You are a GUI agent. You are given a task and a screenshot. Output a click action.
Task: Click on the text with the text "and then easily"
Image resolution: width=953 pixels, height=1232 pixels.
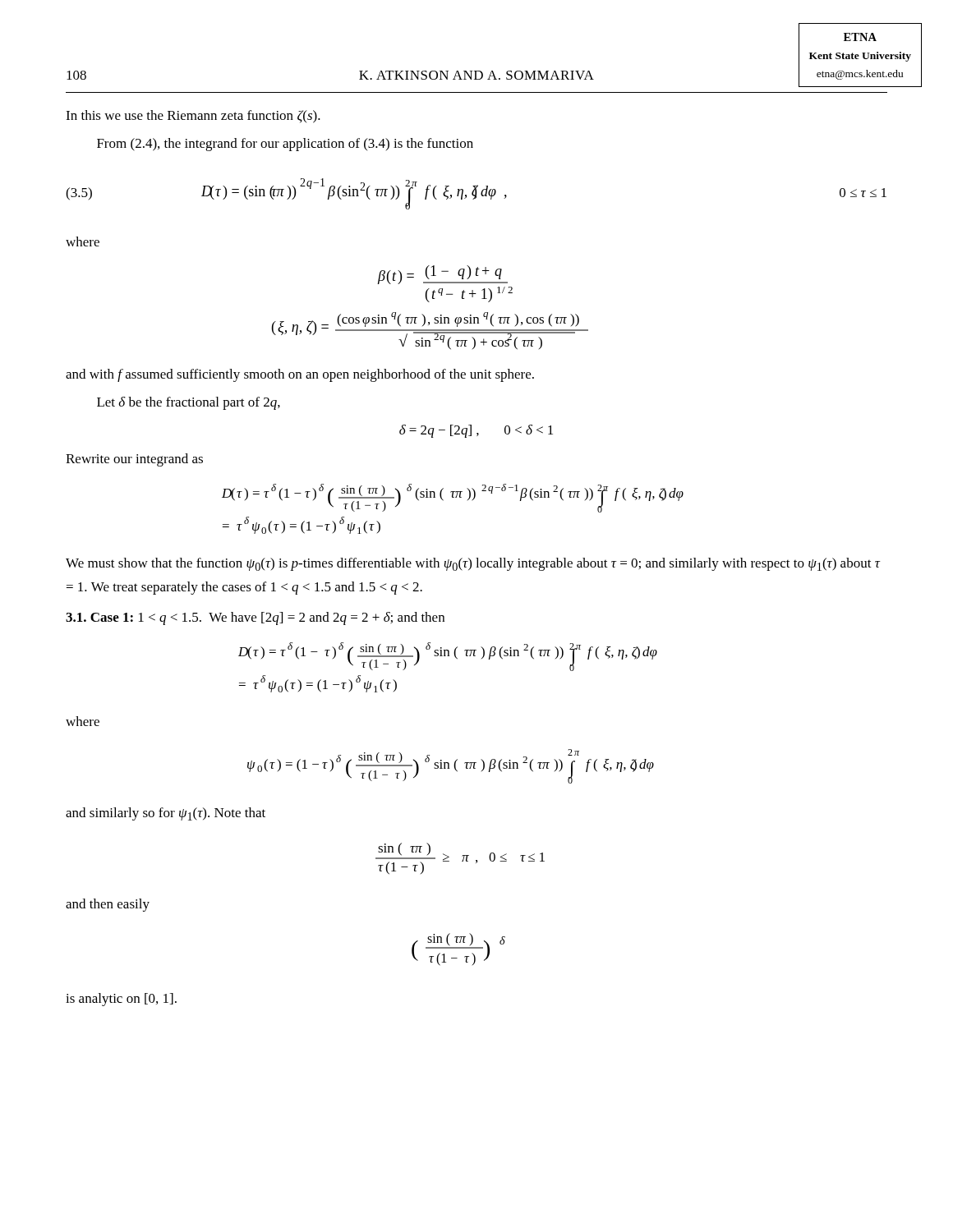click(108, 904)
